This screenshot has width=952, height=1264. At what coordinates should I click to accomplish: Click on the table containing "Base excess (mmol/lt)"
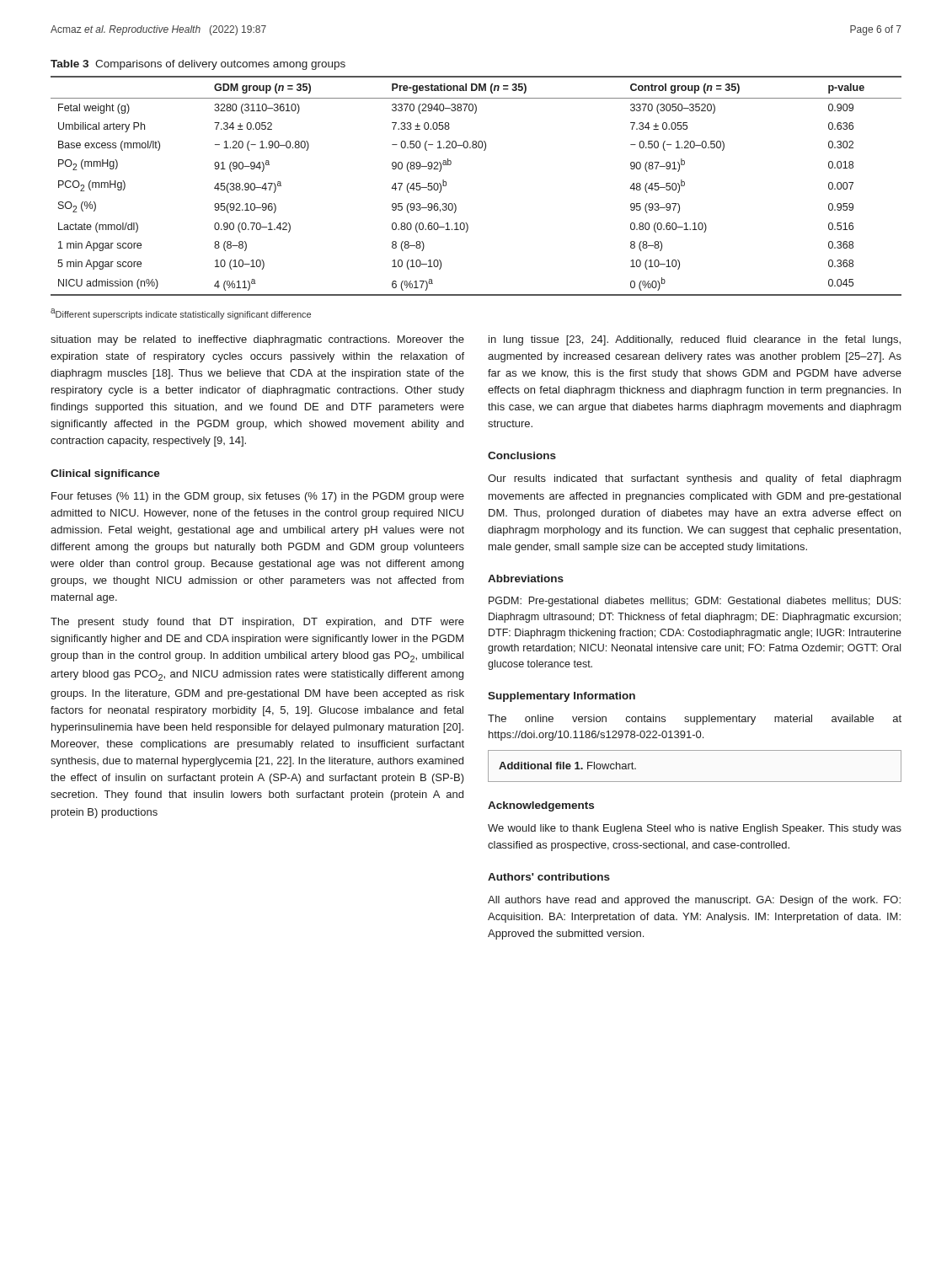pos(476,186)
